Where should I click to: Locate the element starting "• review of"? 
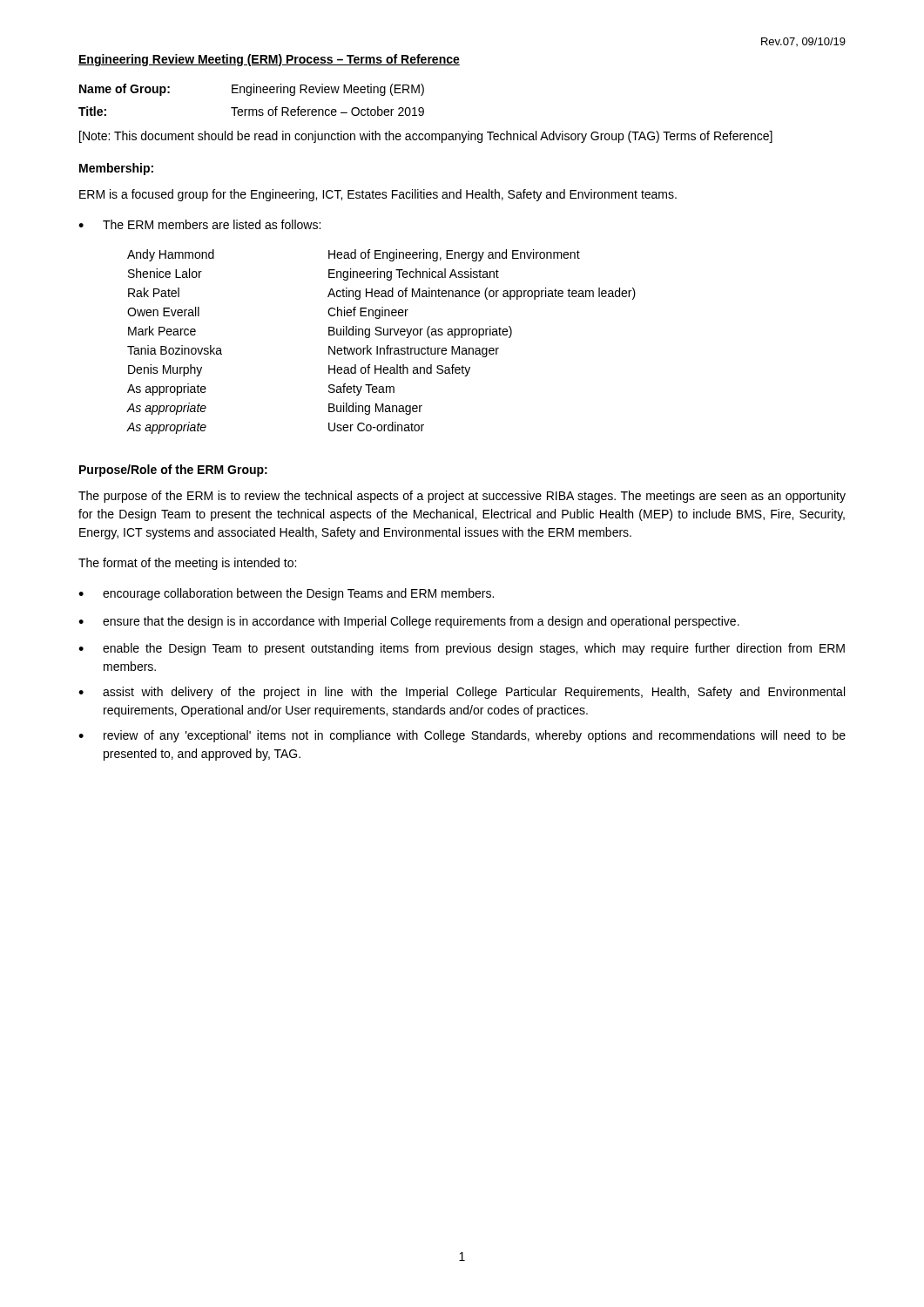pyautogui.click(x=462, y=745)
